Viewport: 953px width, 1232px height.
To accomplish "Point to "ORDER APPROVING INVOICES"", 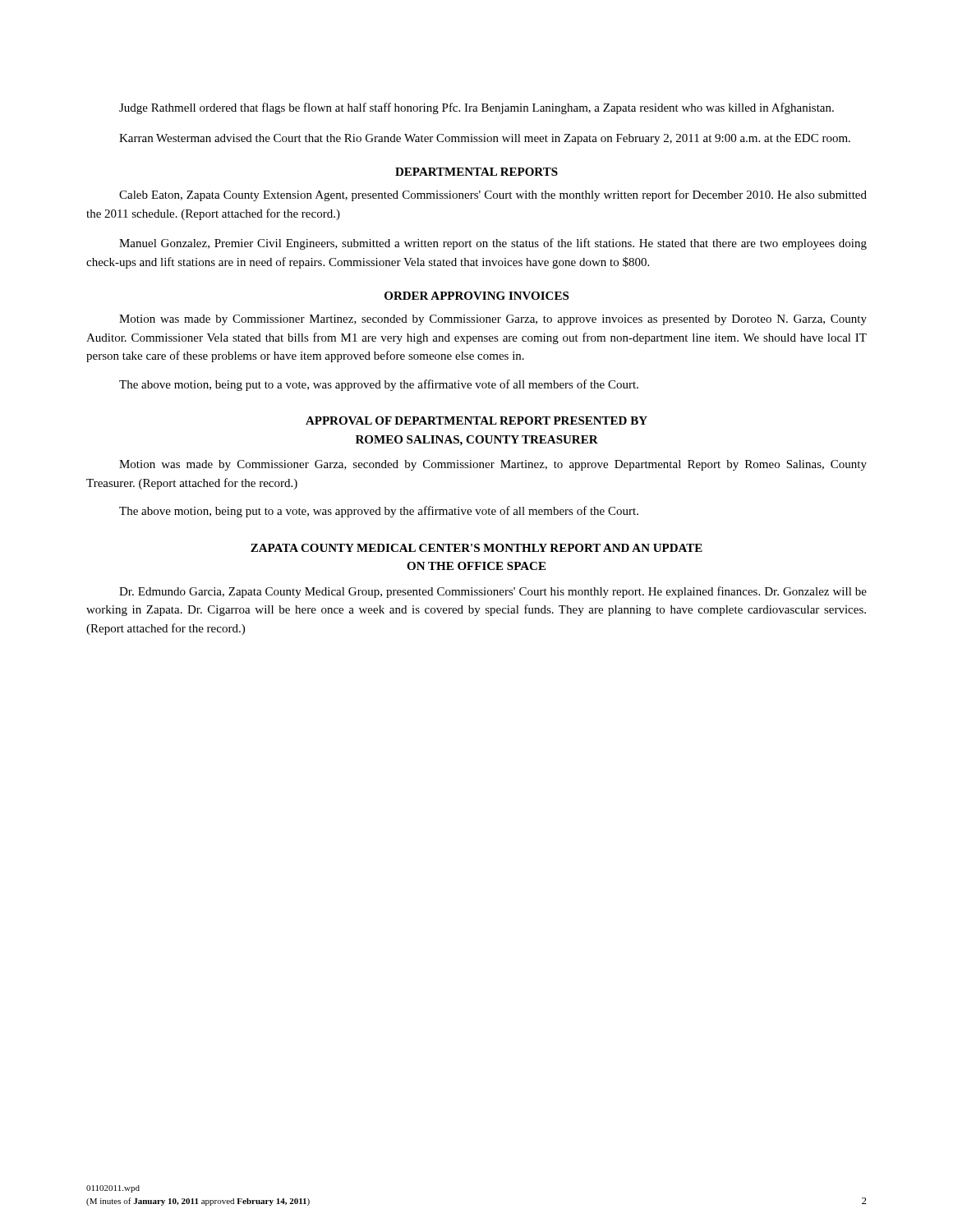I will (476, 296).
